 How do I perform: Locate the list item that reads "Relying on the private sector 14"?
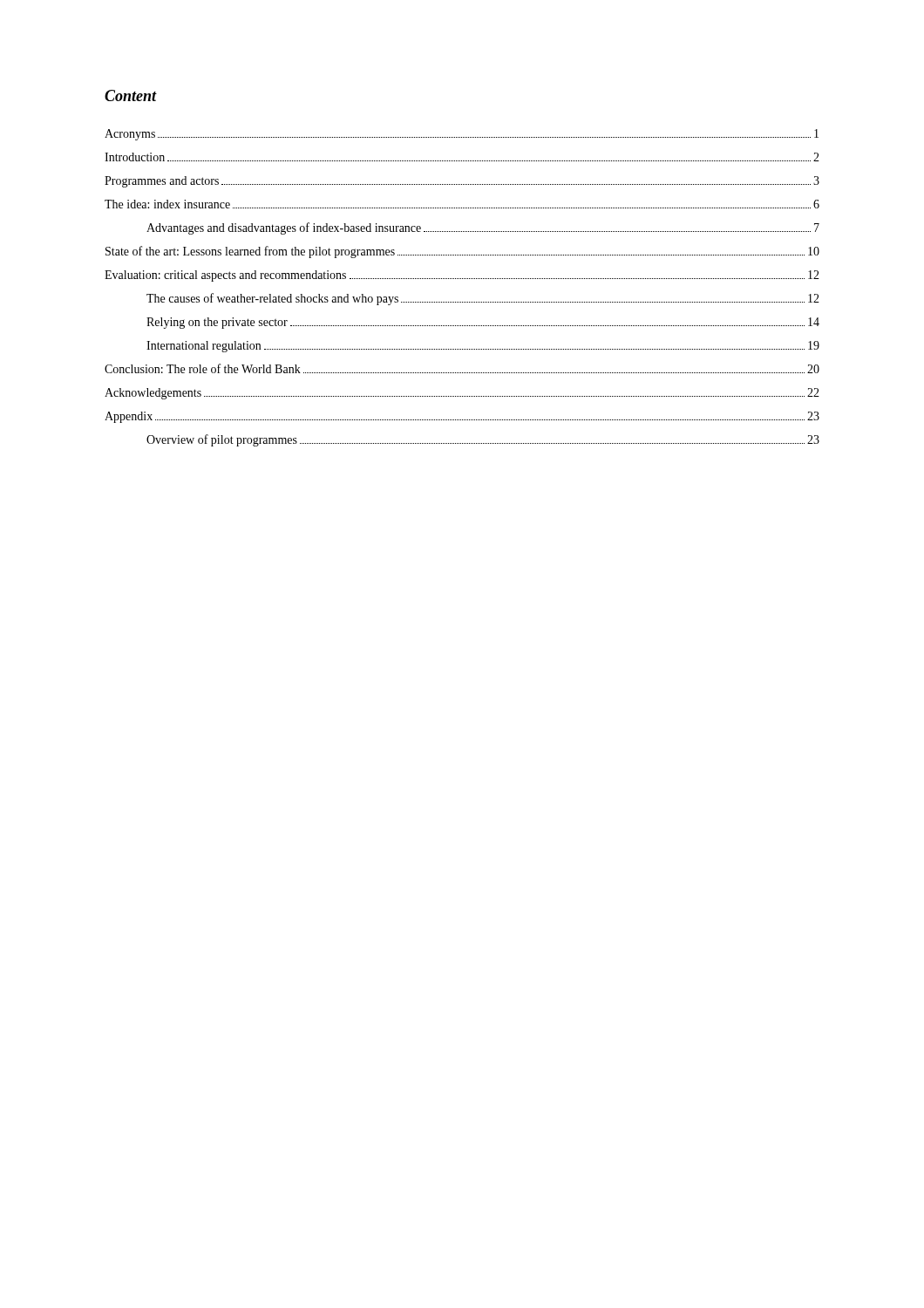[483, 322]
